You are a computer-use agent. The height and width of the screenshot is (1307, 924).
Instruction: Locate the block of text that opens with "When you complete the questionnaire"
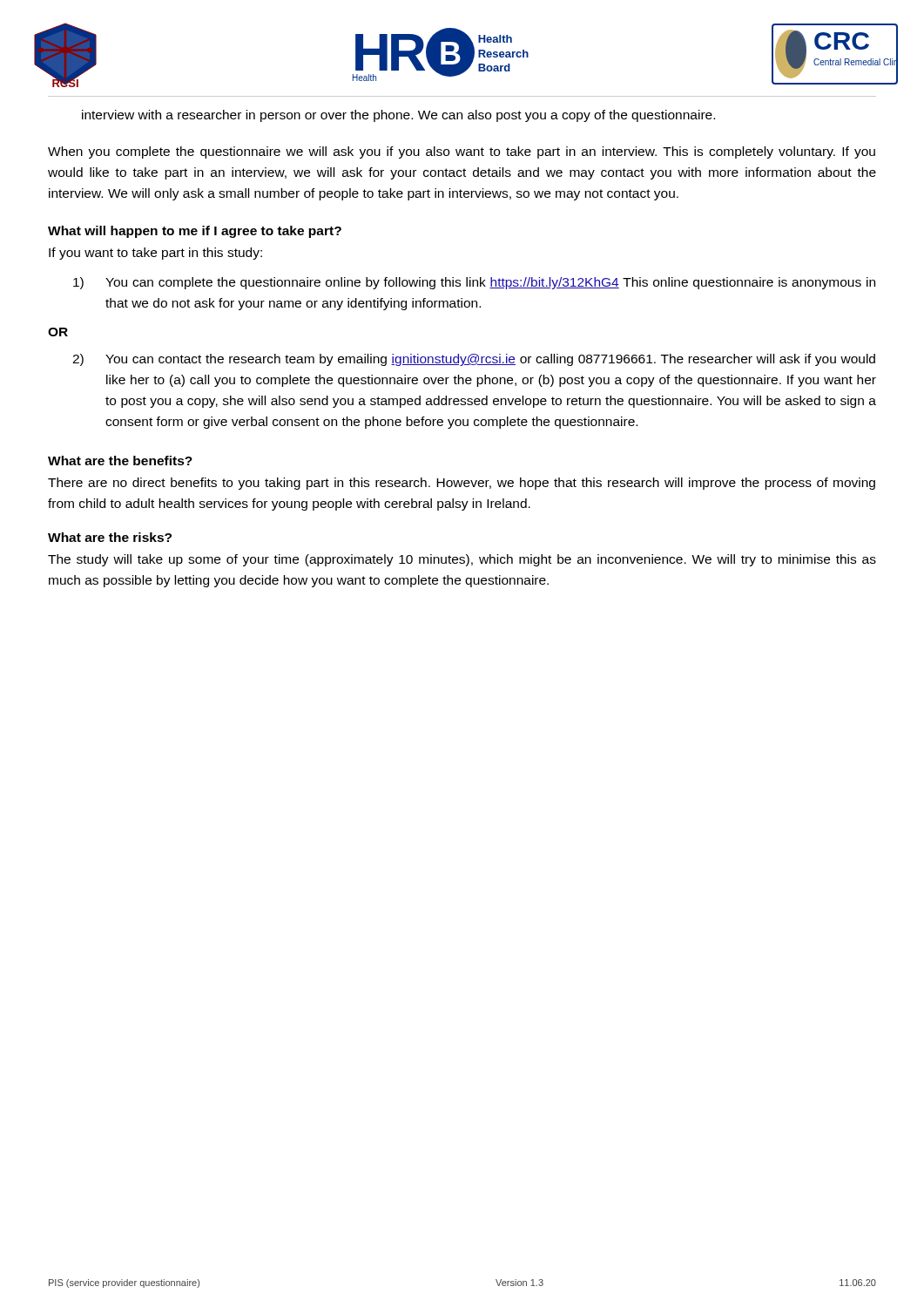click(x=462, y=173)
